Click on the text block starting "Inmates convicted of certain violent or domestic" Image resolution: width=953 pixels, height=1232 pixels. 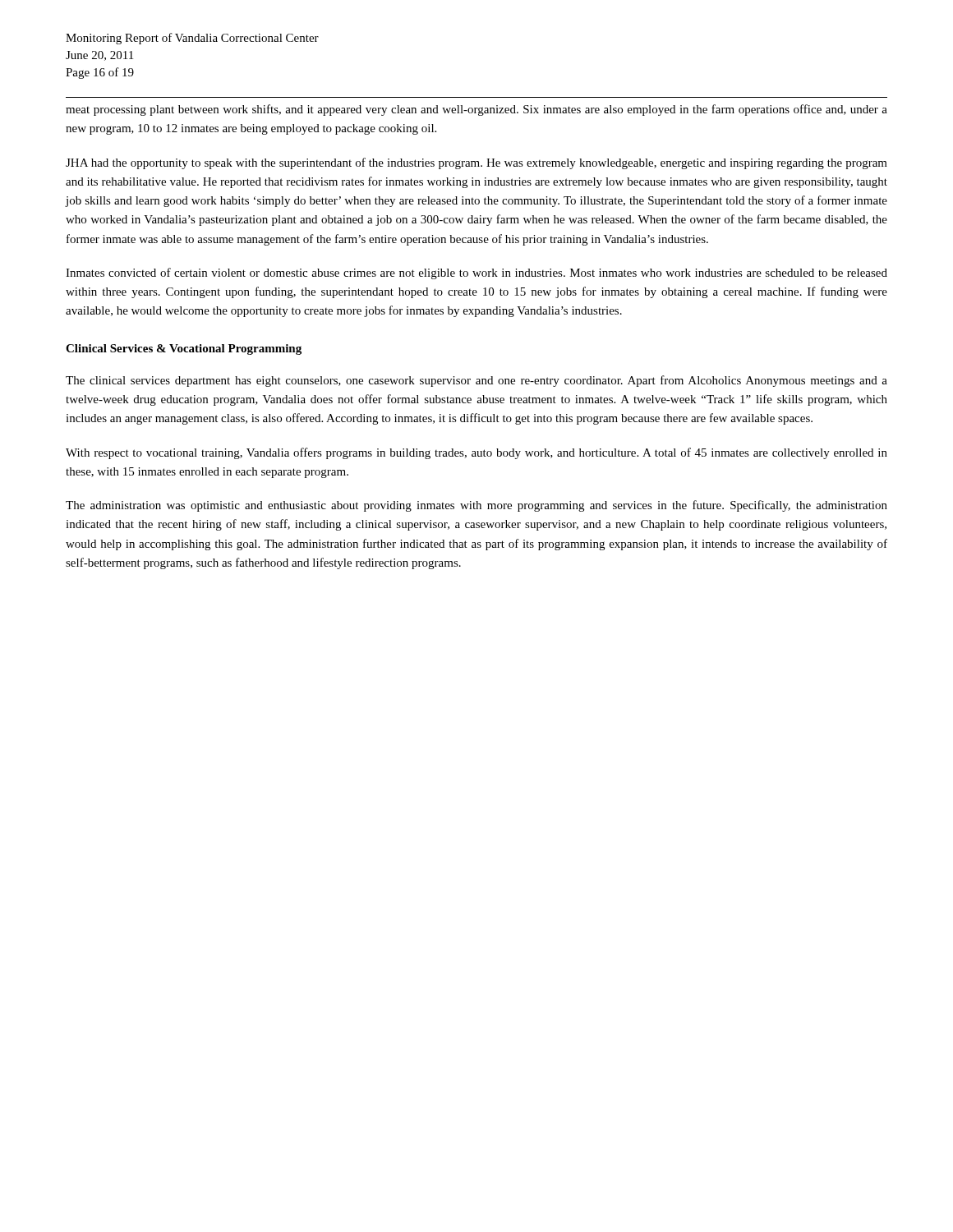point(476,292)
